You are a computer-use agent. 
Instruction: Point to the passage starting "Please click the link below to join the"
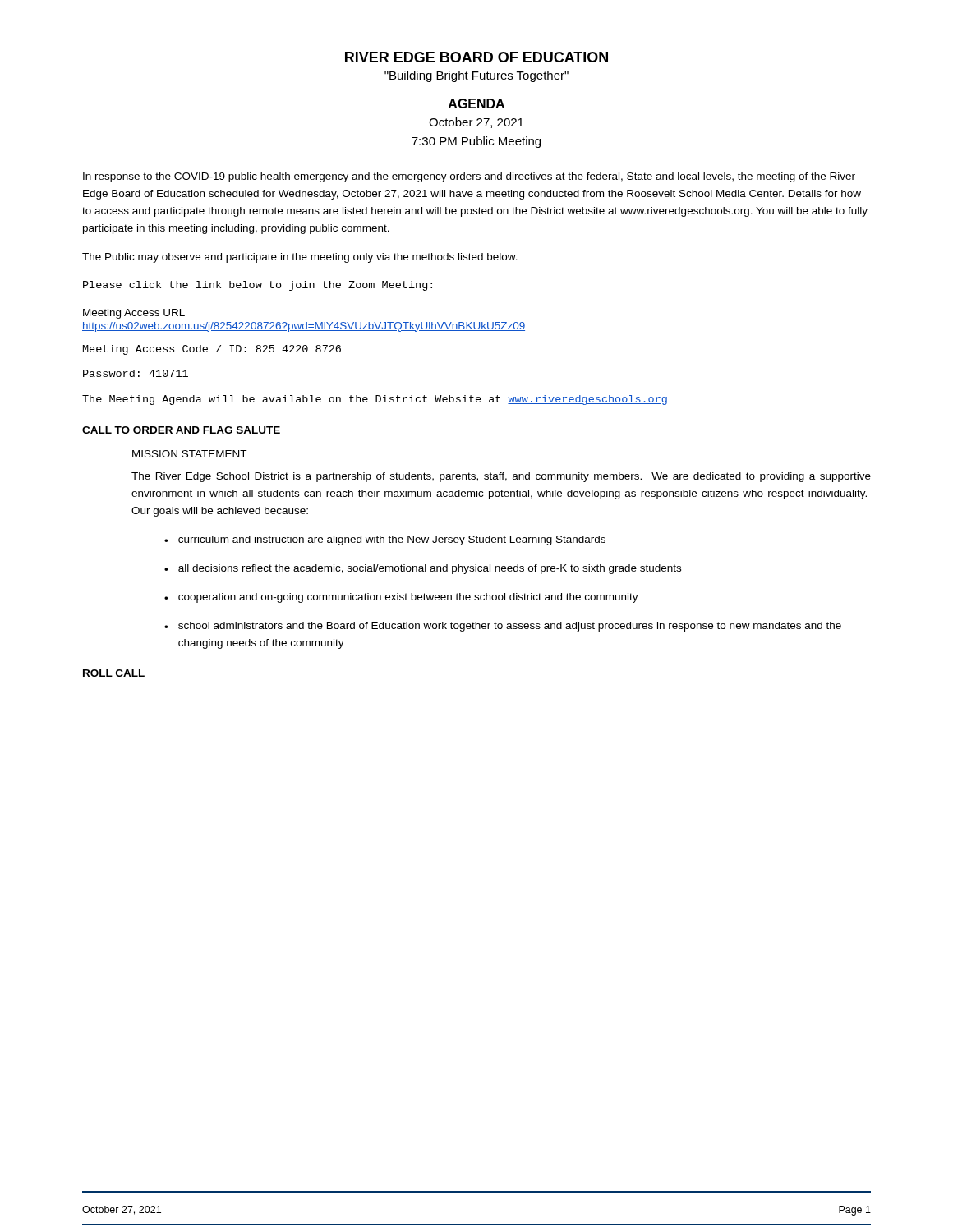[259, 285]
